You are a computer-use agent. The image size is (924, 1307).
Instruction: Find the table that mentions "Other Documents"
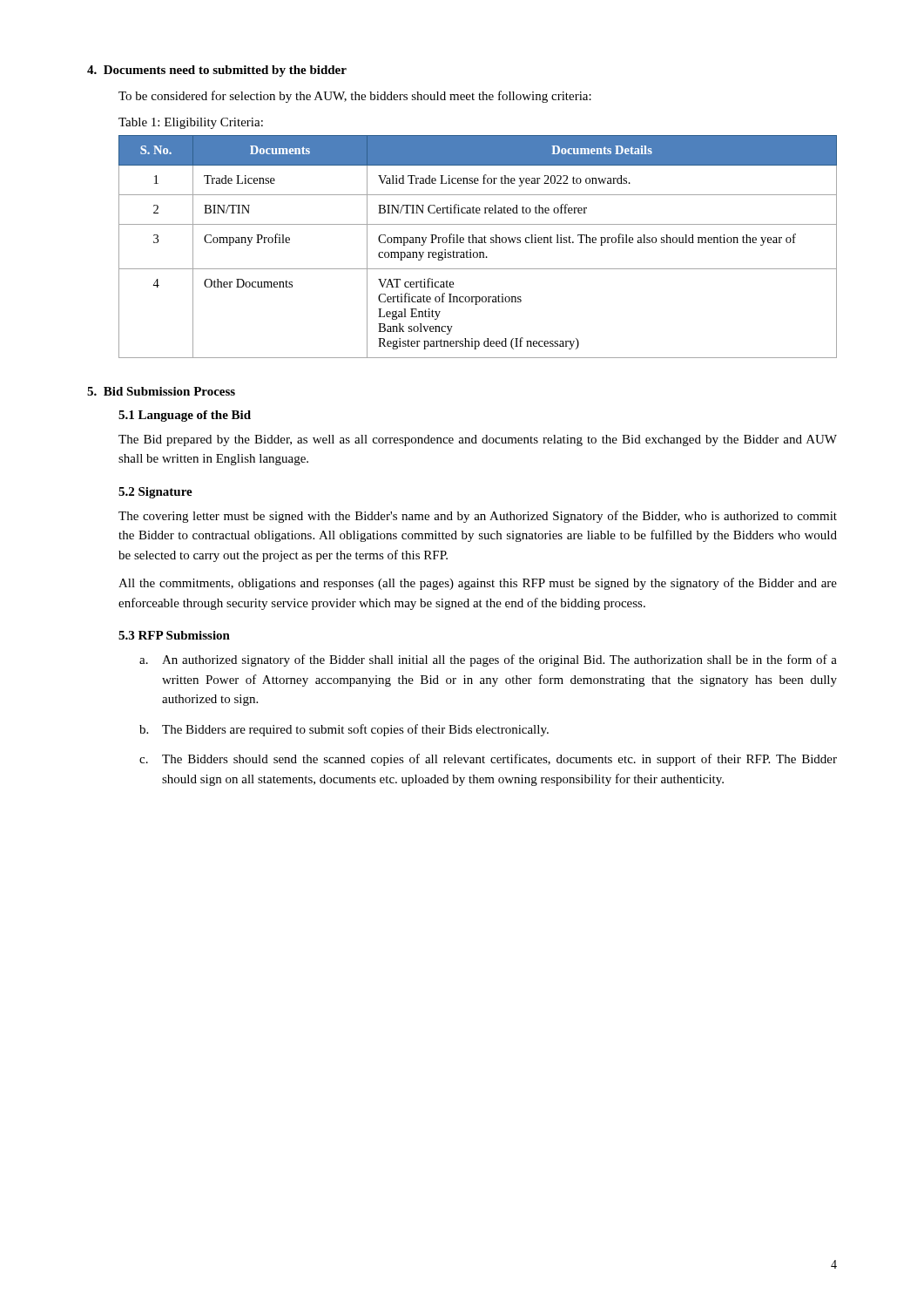coord(478,246)
